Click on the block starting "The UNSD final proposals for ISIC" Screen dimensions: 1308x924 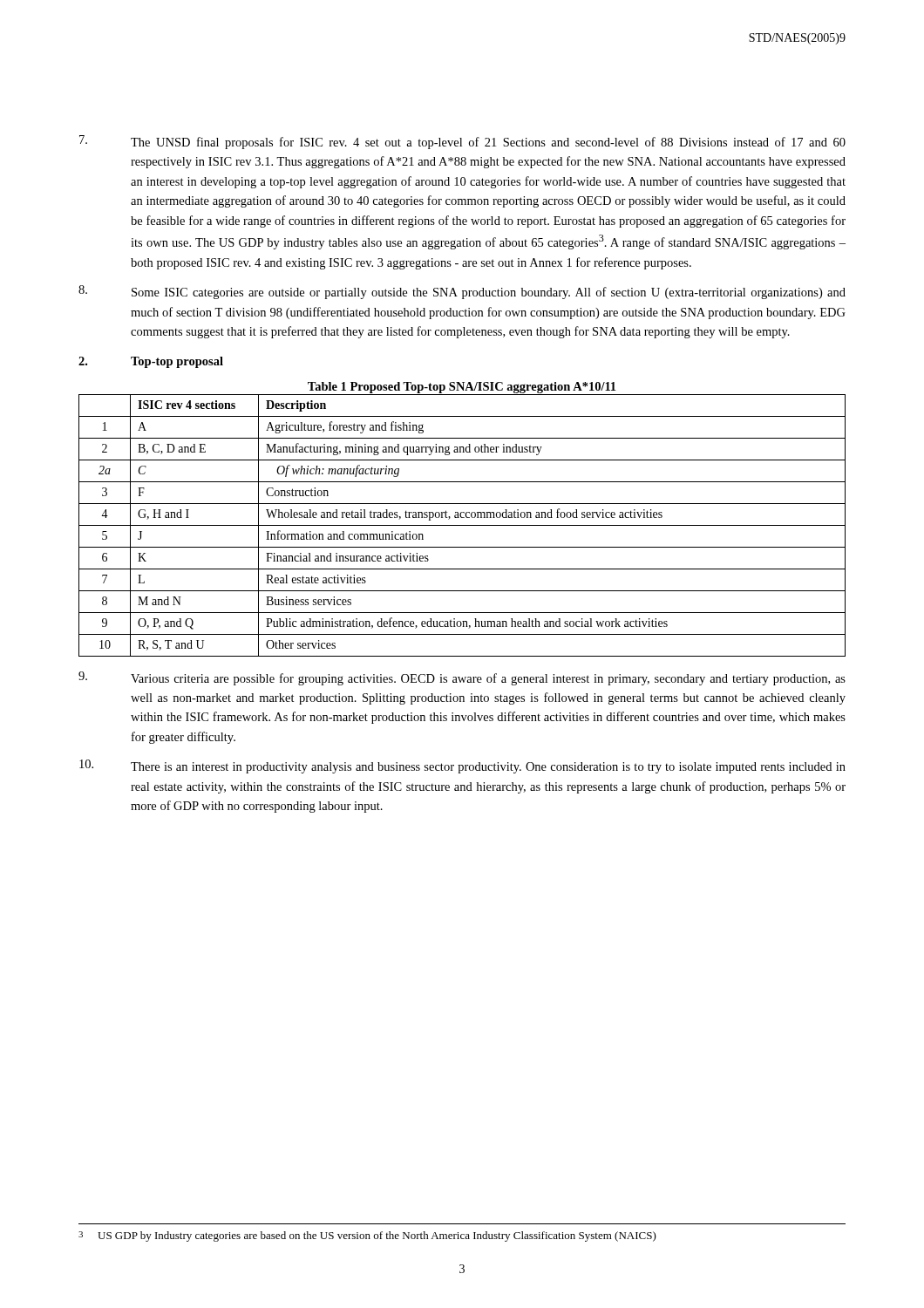pyautogui.click(x=462, y=202)
